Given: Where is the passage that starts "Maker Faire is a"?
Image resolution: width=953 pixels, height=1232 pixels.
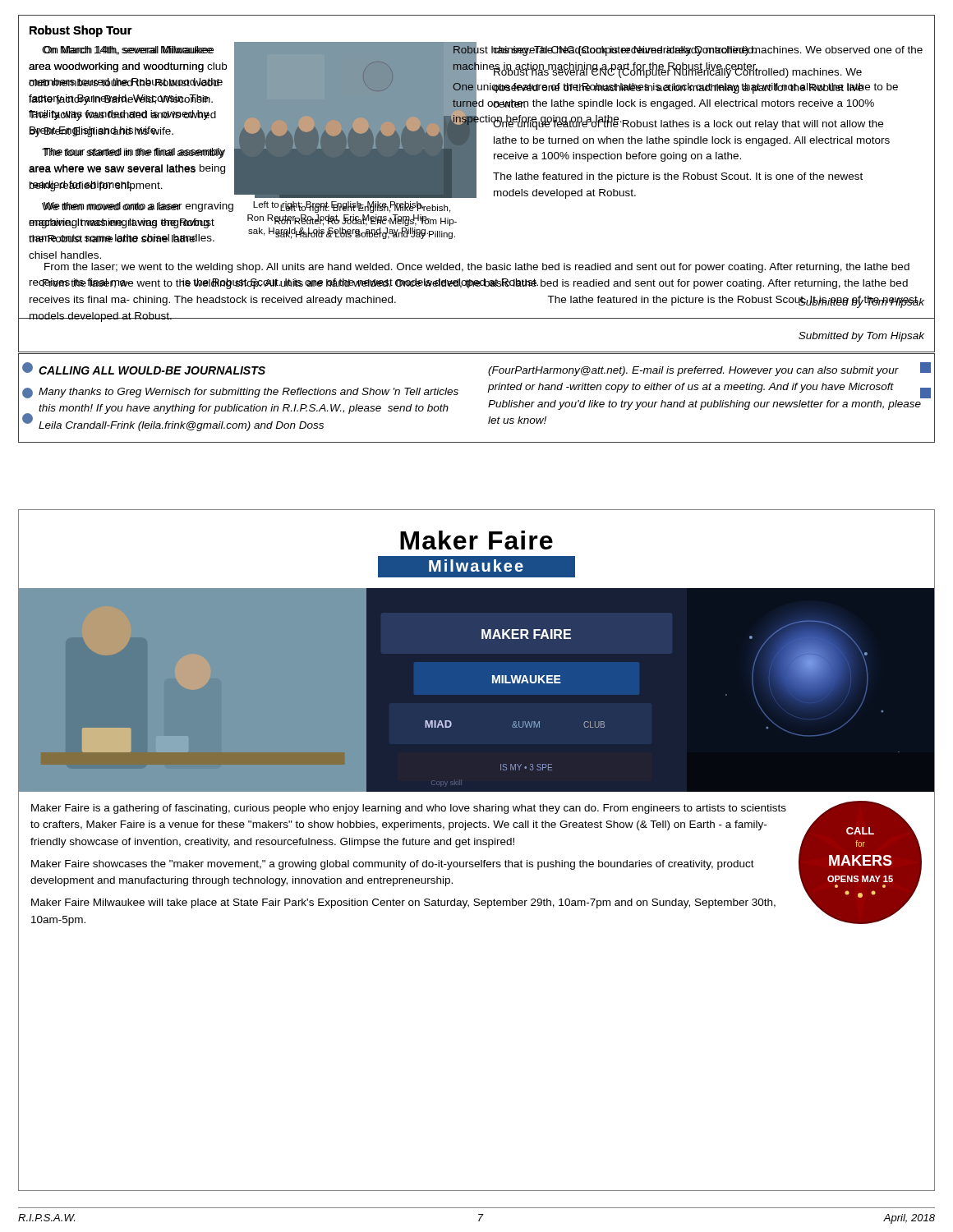Looking at the screenshot, I should (x=408, y=824).
